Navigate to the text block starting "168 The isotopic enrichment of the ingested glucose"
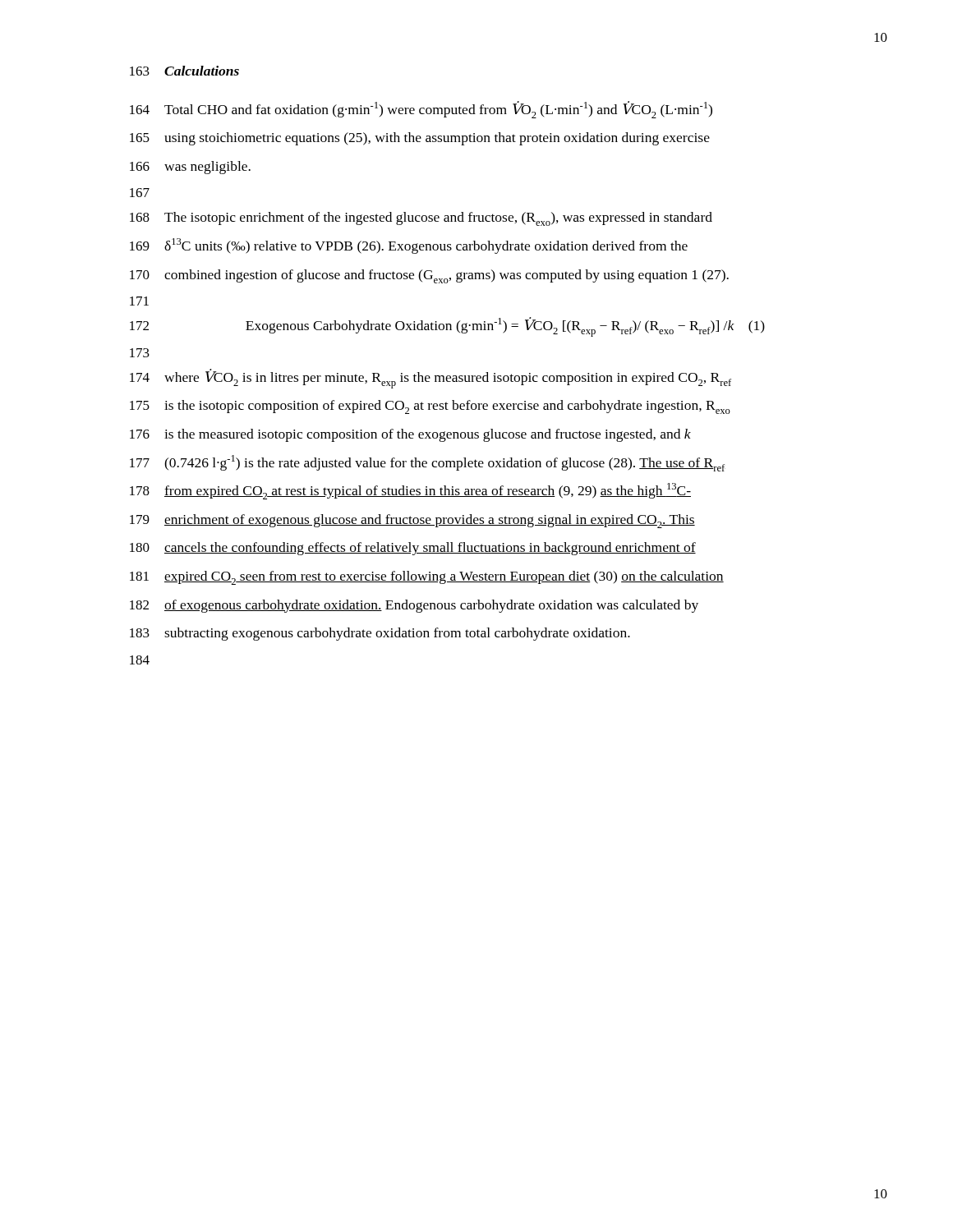Screen dimensions: 1232x953 [x=476, y=217]
